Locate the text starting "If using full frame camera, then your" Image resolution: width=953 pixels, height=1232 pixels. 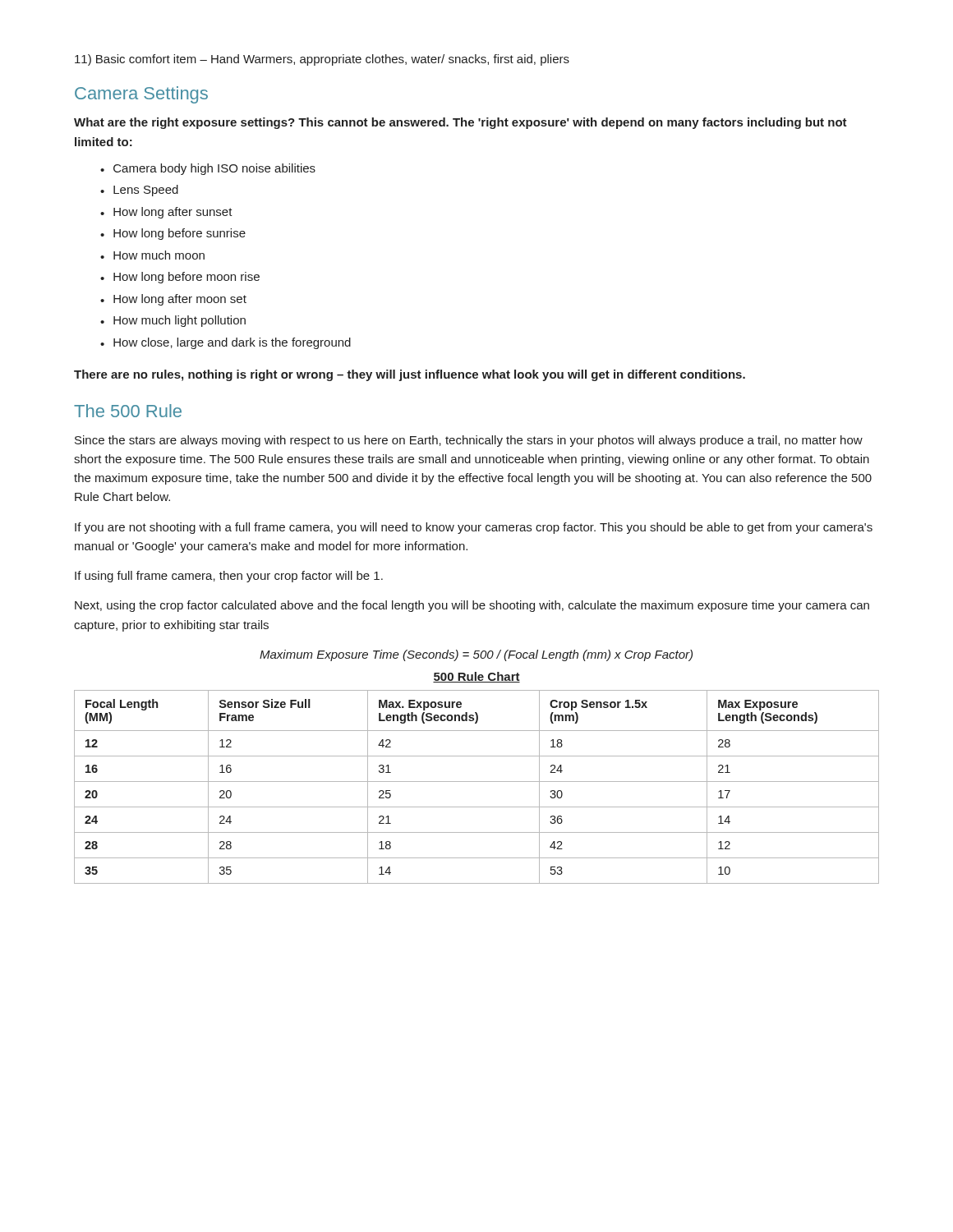pyautogui.click(x=229, y=575)
